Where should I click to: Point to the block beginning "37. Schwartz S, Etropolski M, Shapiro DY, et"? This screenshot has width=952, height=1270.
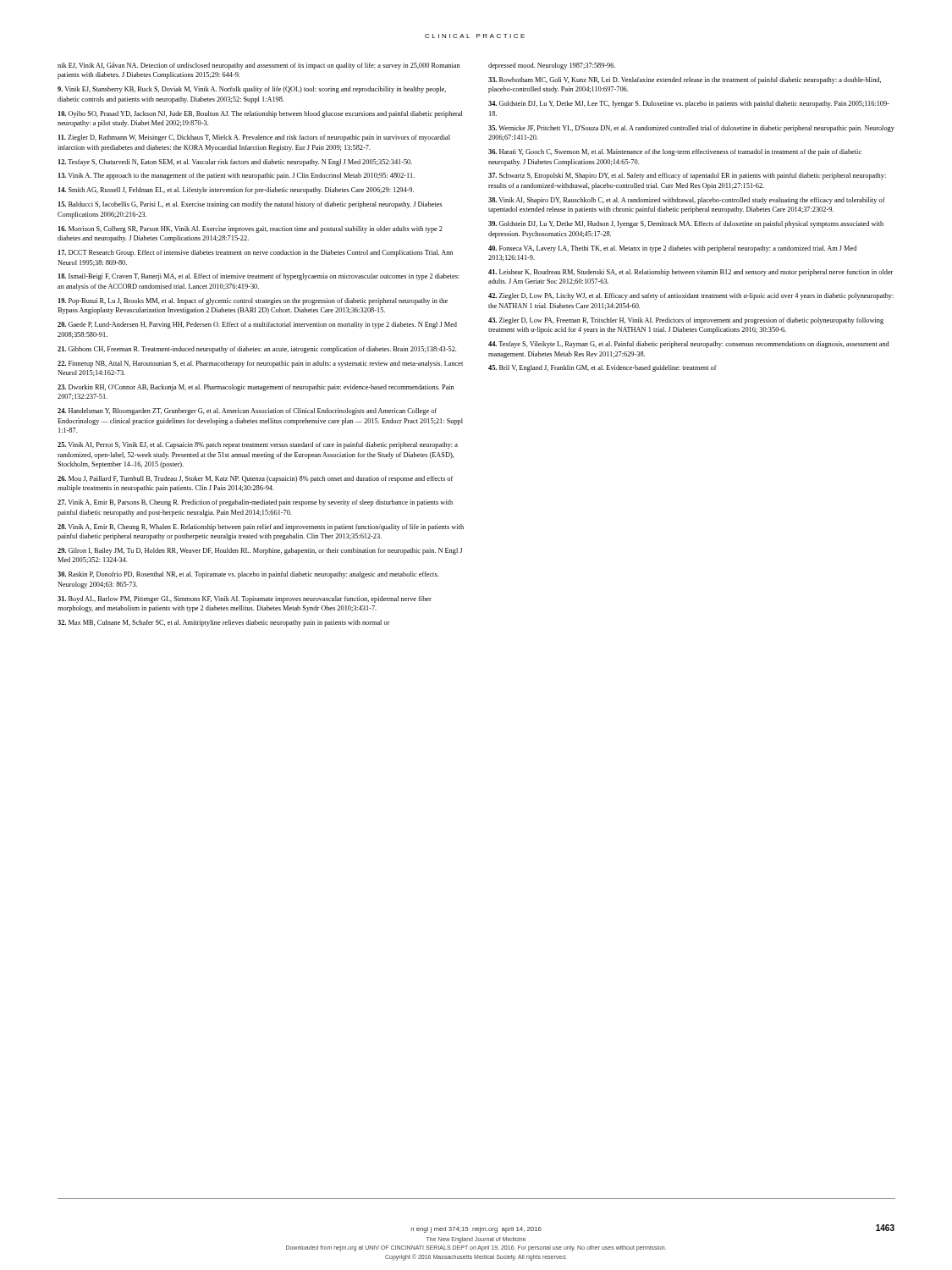point(687,181)
